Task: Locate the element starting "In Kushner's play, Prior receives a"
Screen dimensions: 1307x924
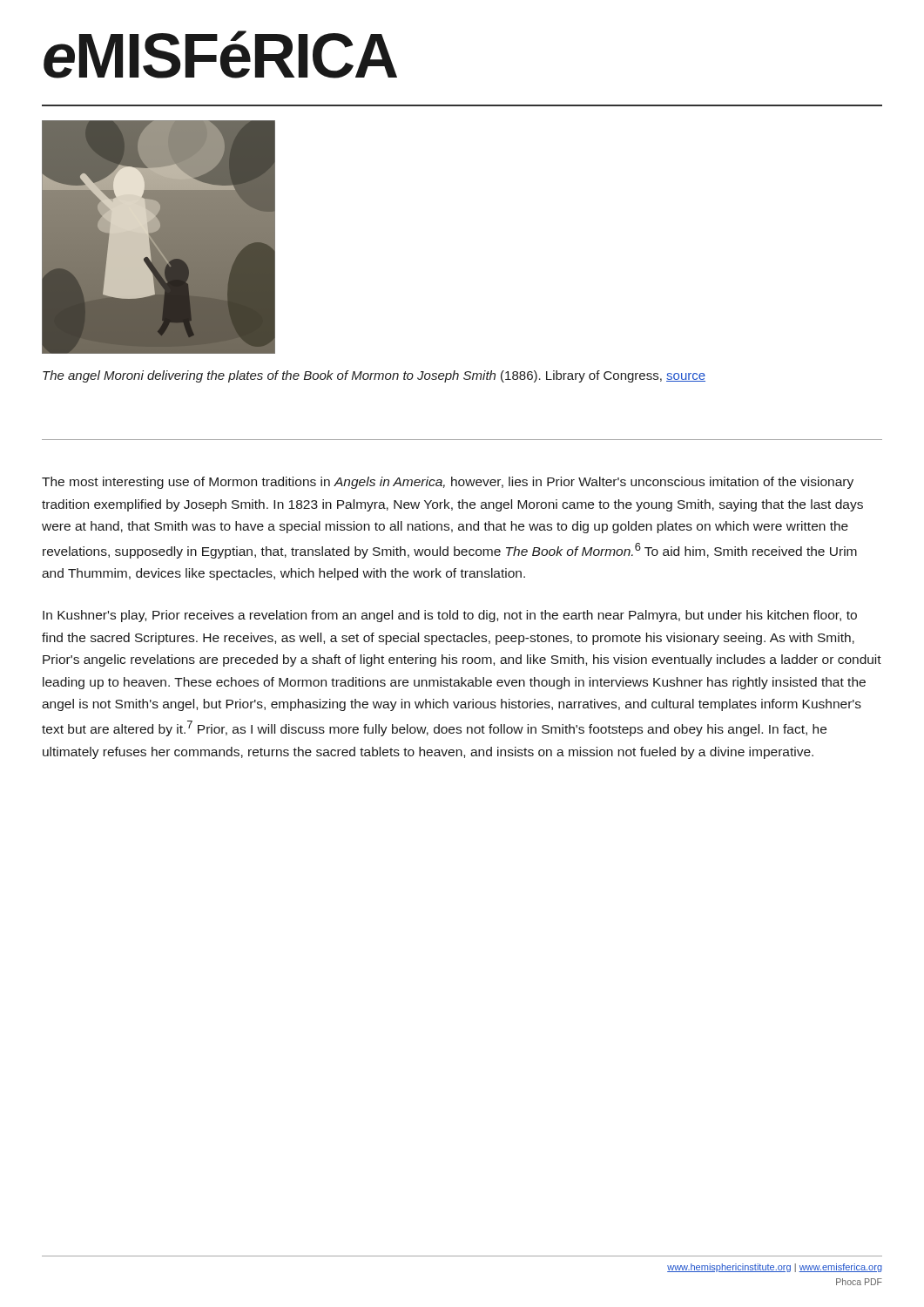Action: [462, 683]
